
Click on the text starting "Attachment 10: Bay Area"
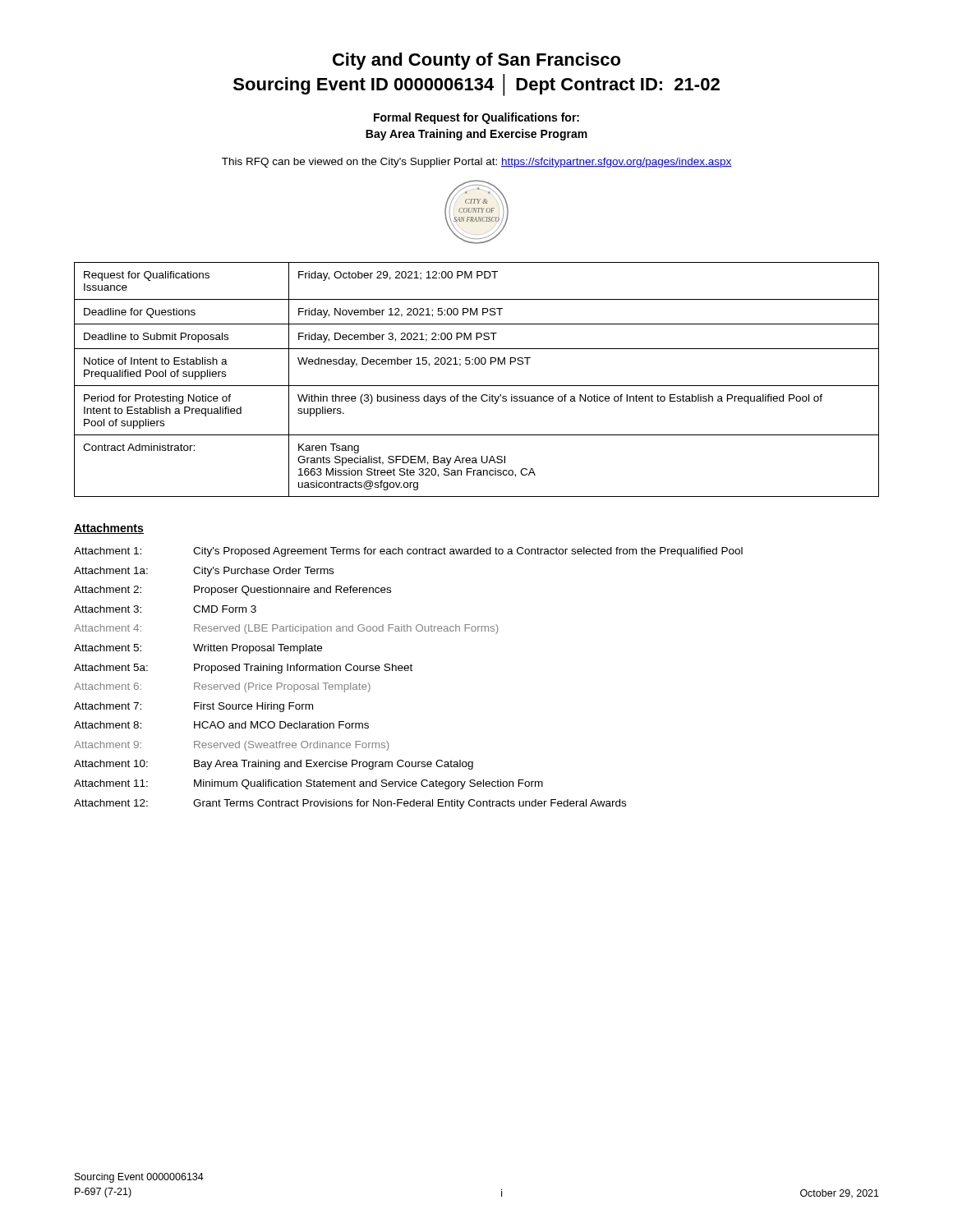point(476,764)
